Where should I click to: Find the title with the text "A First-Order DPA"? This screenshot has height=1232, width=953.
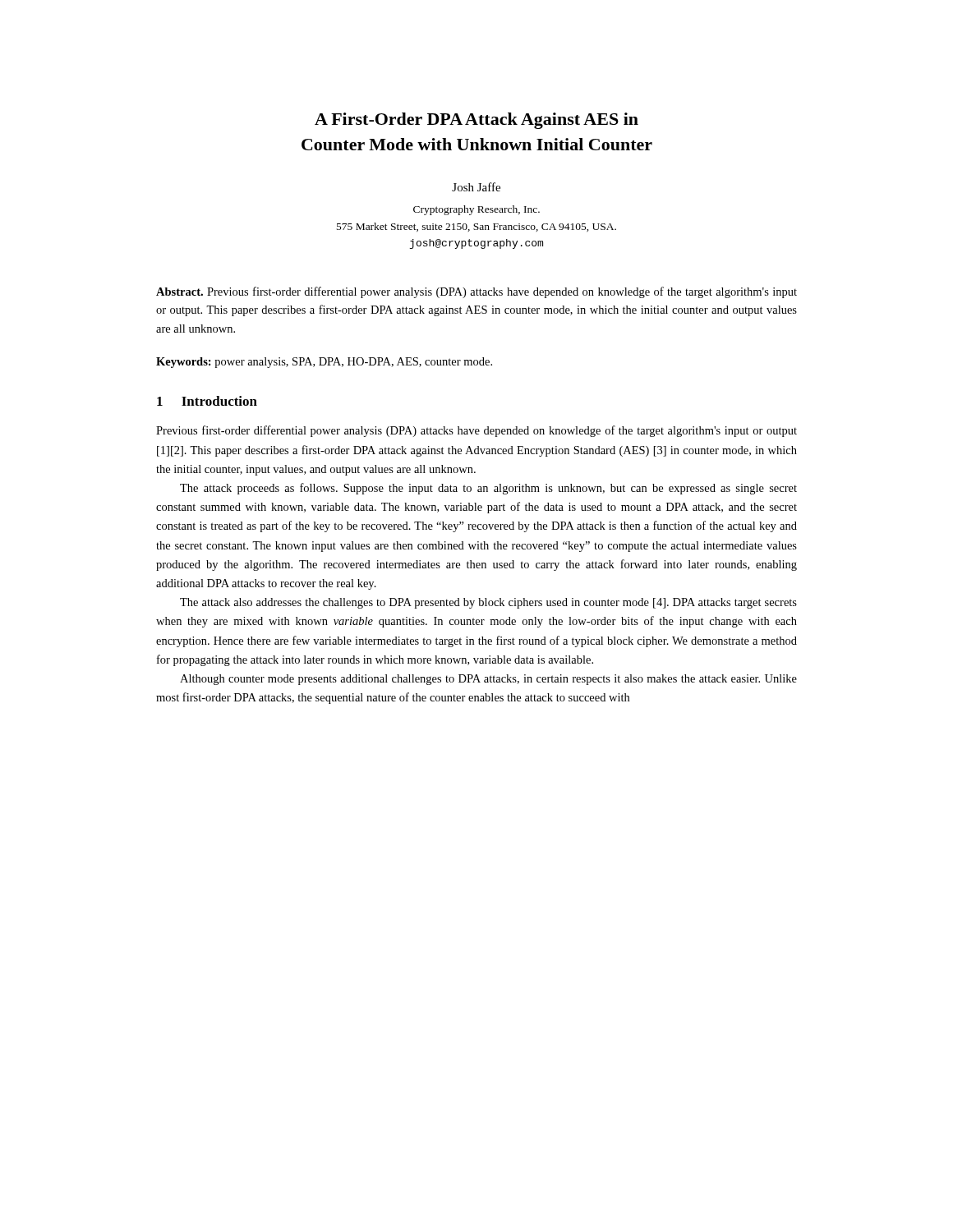click(x=476, y=132)
